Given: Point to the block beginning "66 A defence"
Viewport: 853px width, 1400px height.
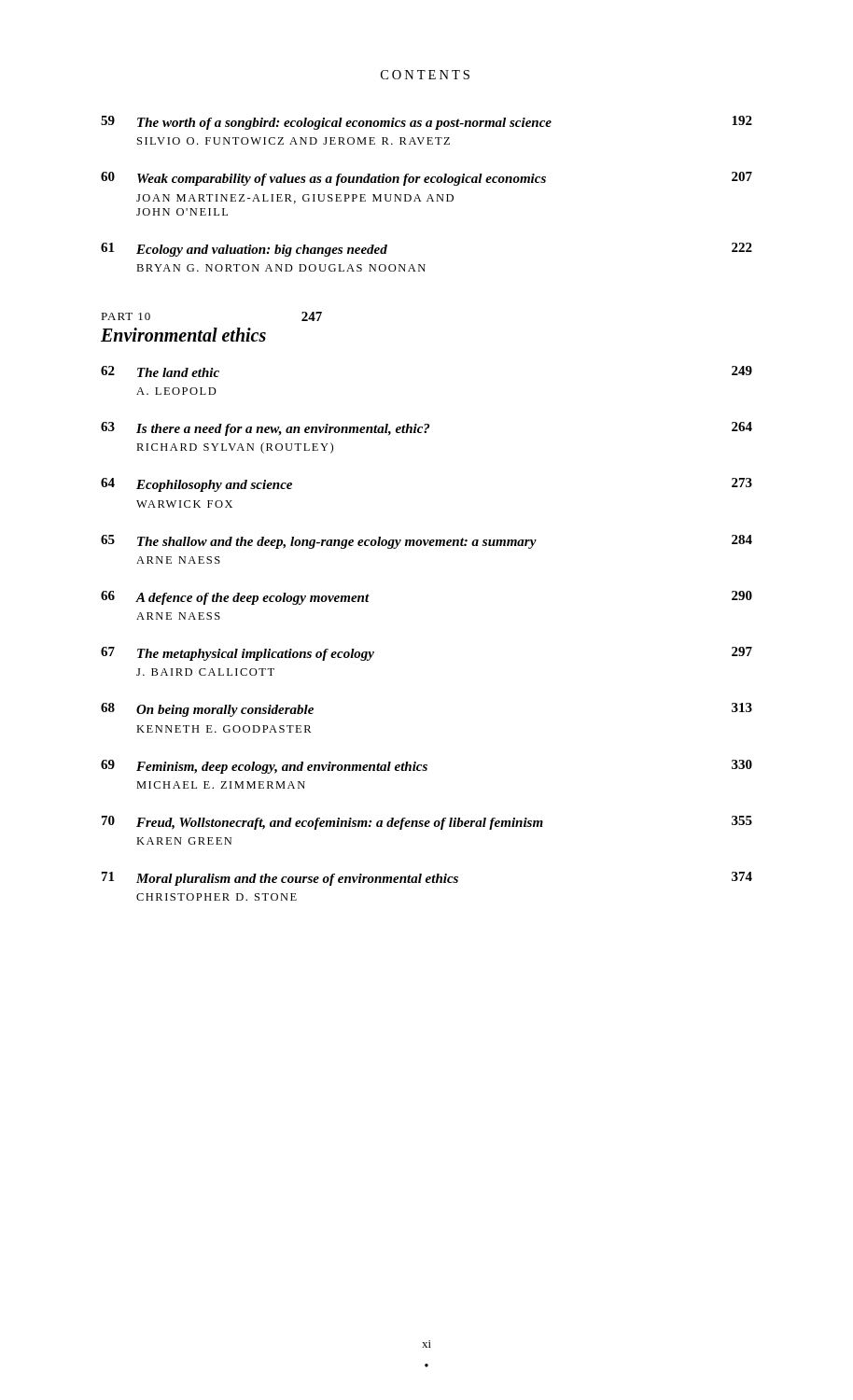Looking at the screenshot, I should [252, 598].
